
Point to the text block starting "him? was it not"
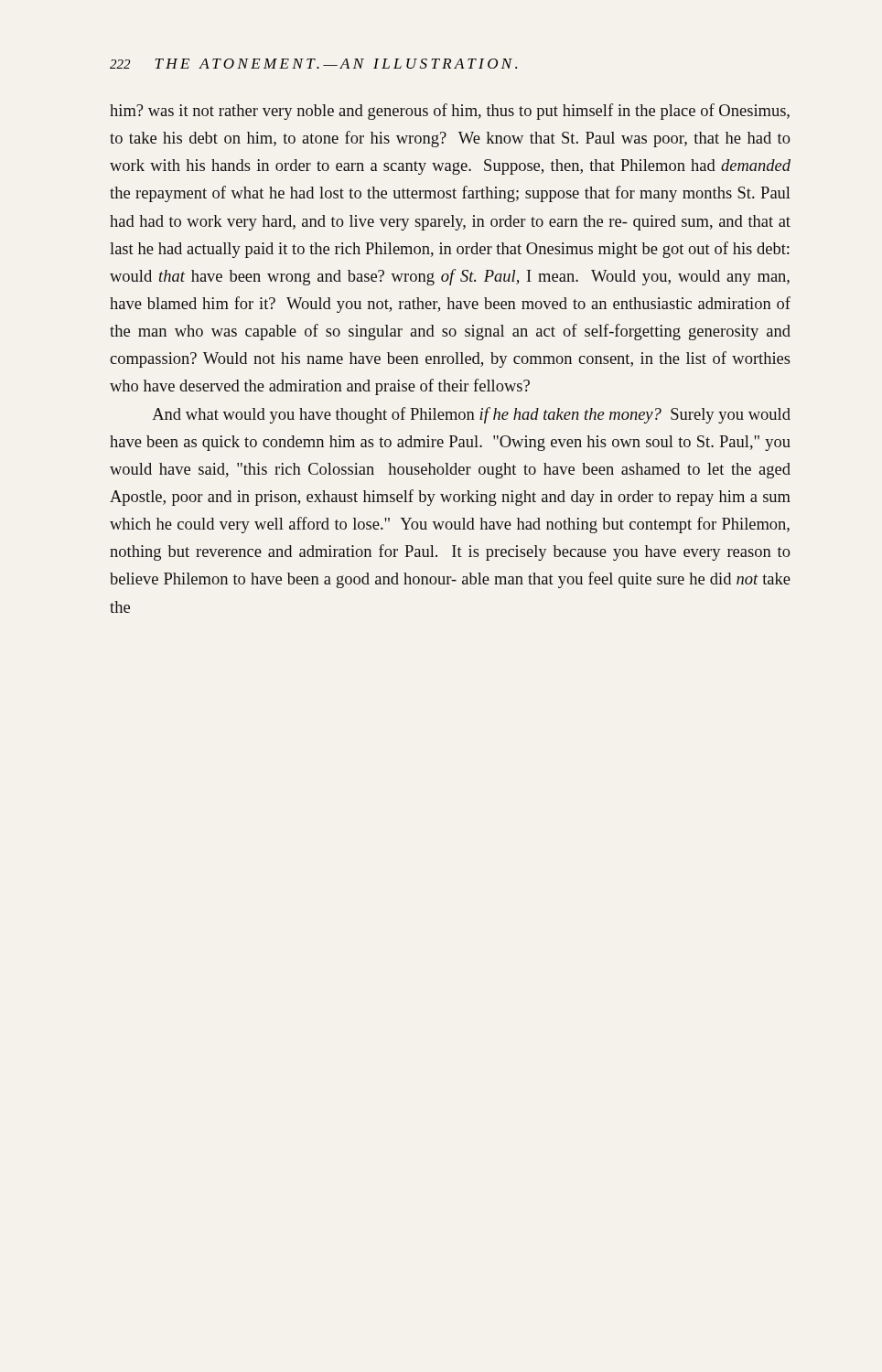click(x=450, y=359)
